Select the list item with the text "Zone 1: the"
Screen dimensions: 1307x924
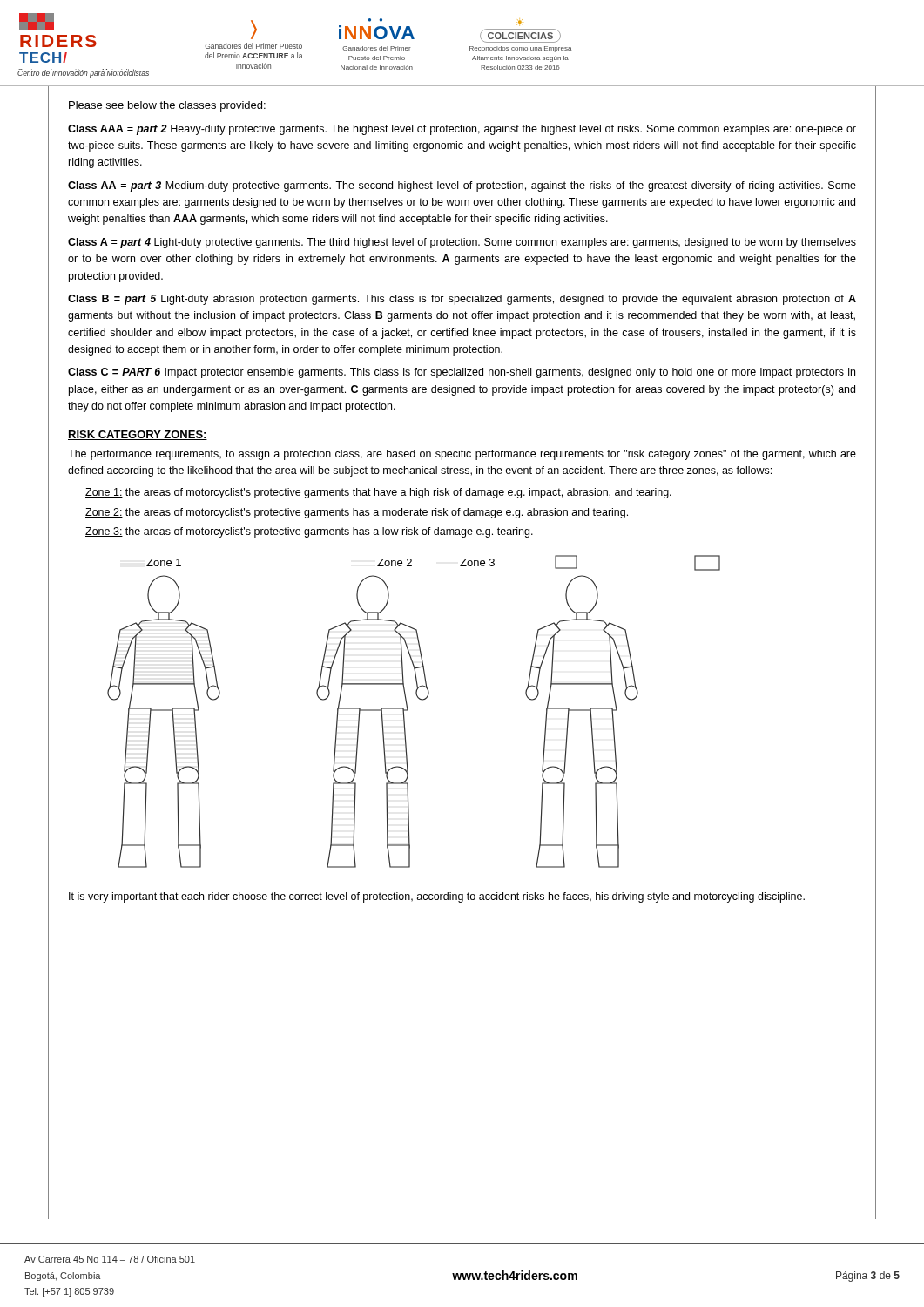pos(379,493)
